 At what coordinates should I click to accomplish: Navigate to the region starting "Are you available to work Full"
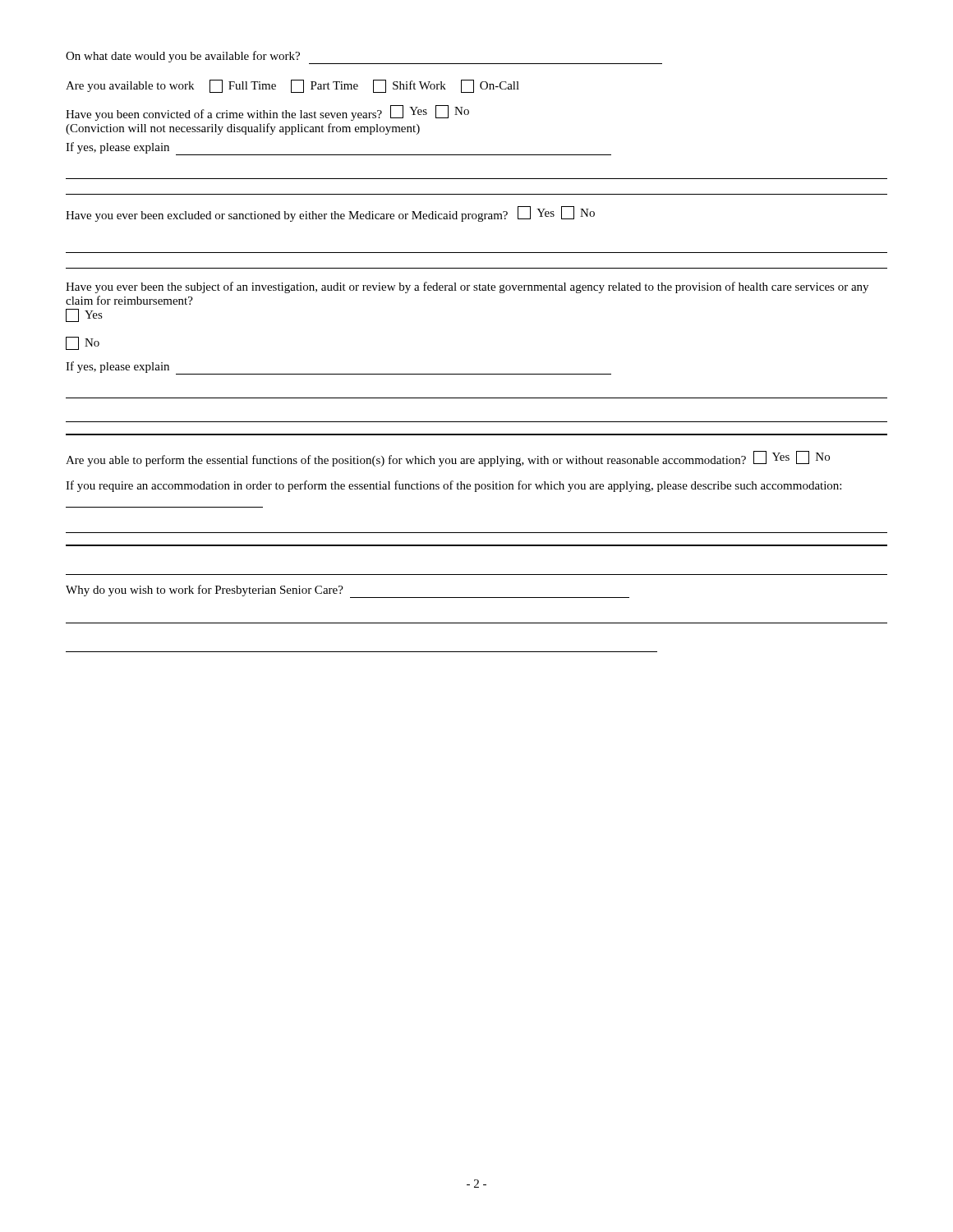(x=476, y=86)
